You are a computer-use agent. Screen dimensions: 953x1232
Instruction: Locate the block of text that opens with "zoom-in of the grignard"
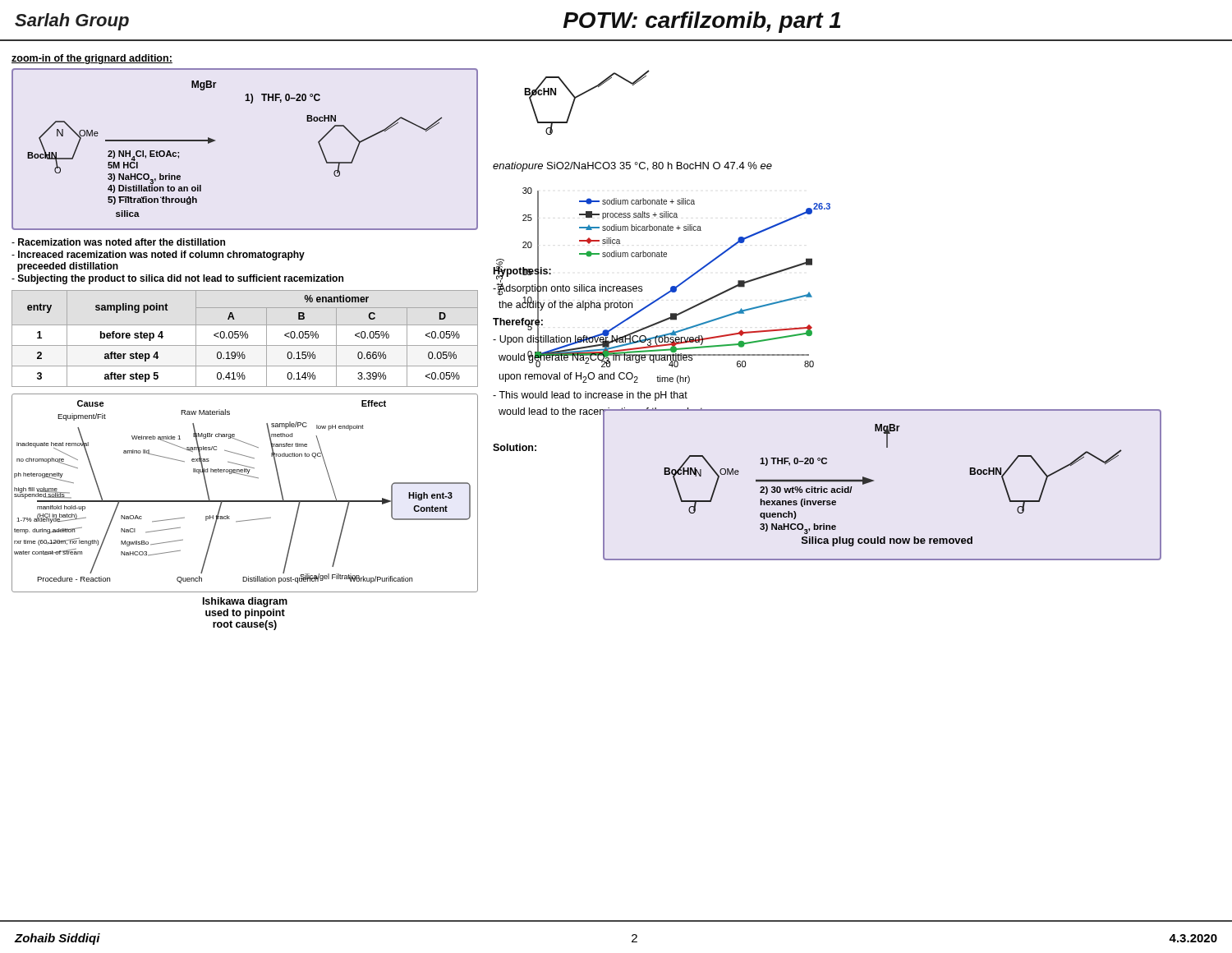tap(92, 58)
